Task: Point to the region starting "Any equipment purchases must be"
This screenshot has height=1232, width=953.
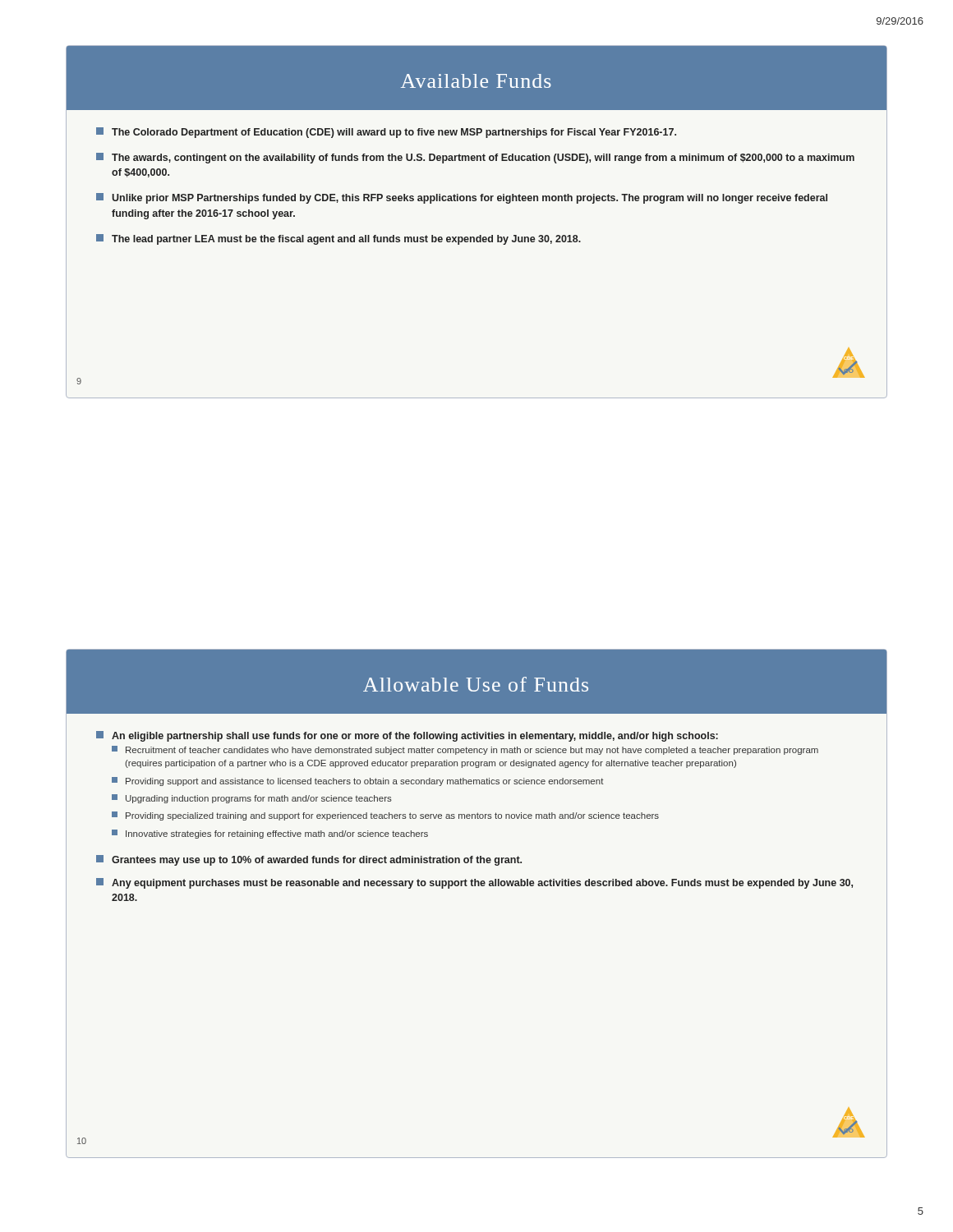Action: point(476,891)
